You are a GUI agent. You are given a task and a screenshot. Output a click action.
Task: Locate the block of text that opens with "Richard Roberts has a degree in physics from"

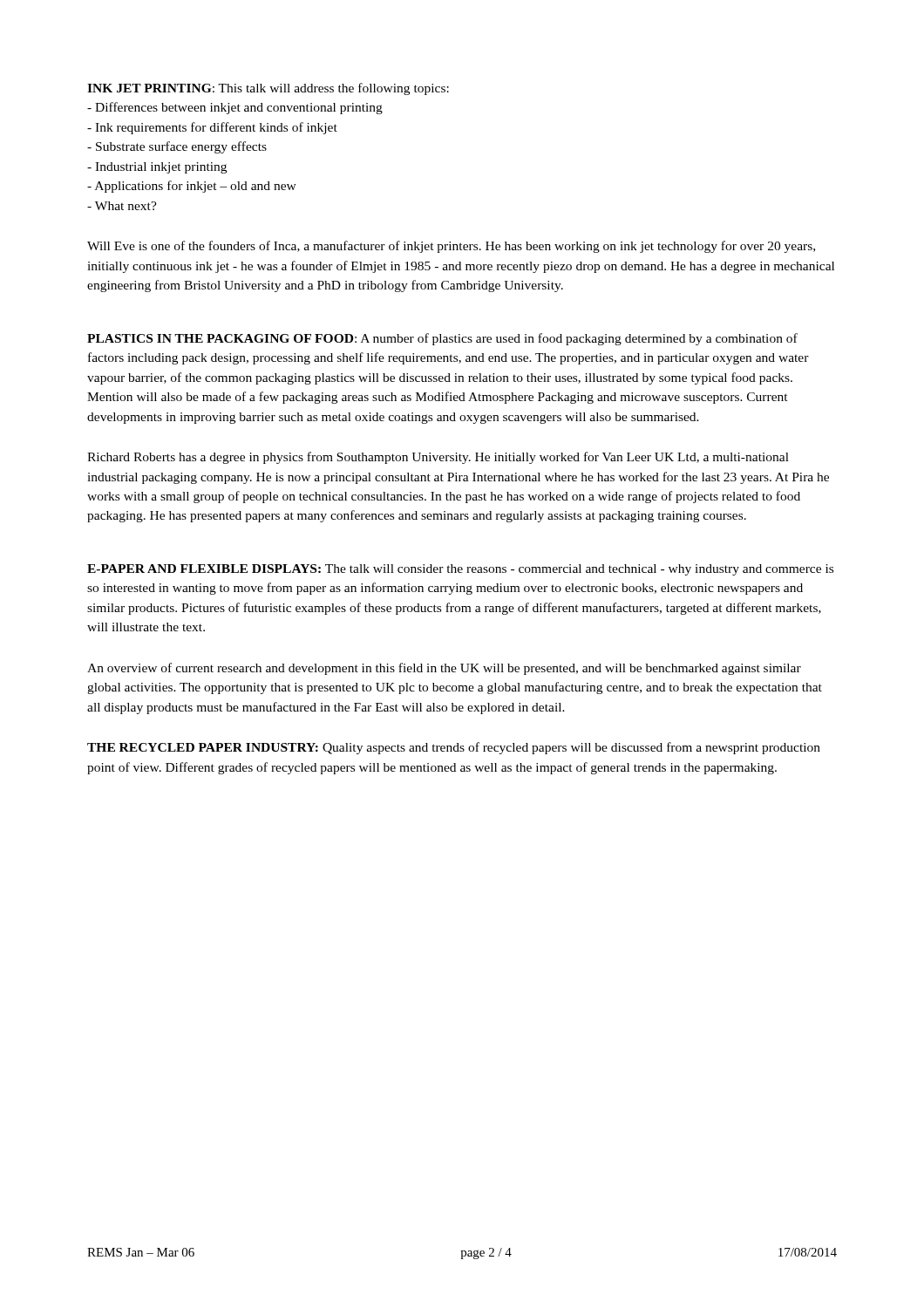click(462, 487)
